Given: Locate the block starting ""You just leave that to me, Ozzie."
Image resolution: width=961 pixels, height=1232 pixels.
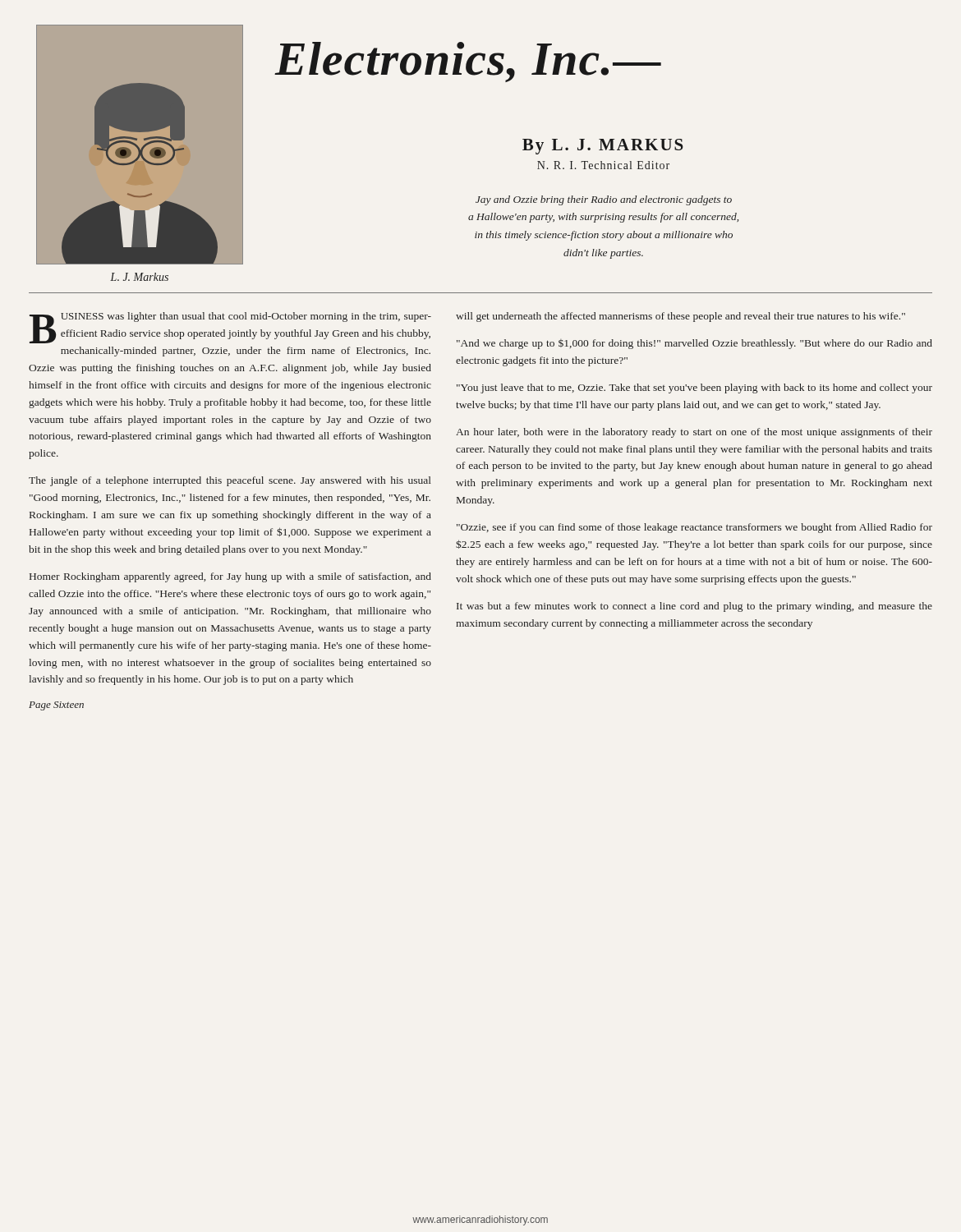Looking at the screenshot, I should click(x=694, y=396).
